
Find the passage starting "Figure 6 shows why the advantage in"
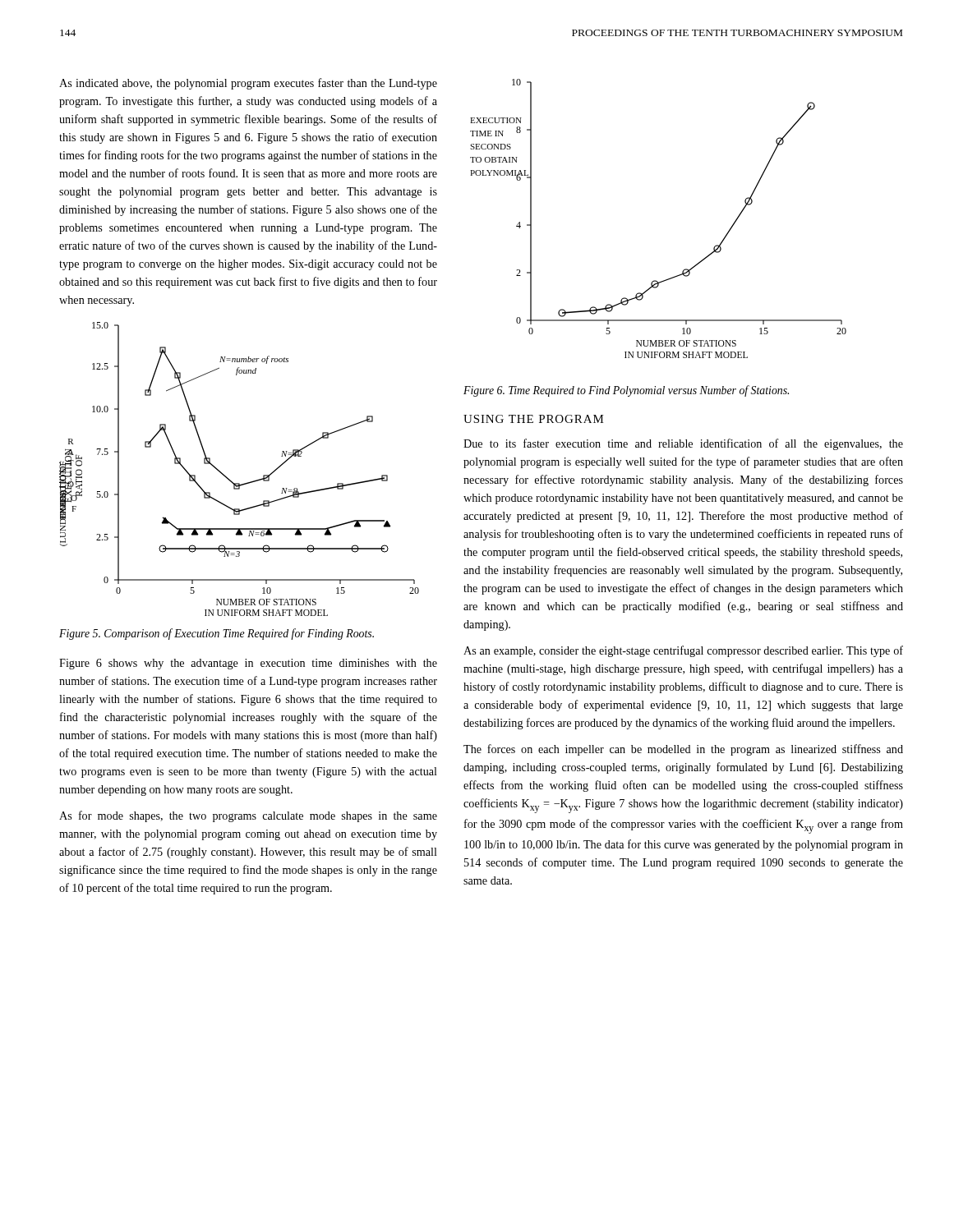[248, 726]
